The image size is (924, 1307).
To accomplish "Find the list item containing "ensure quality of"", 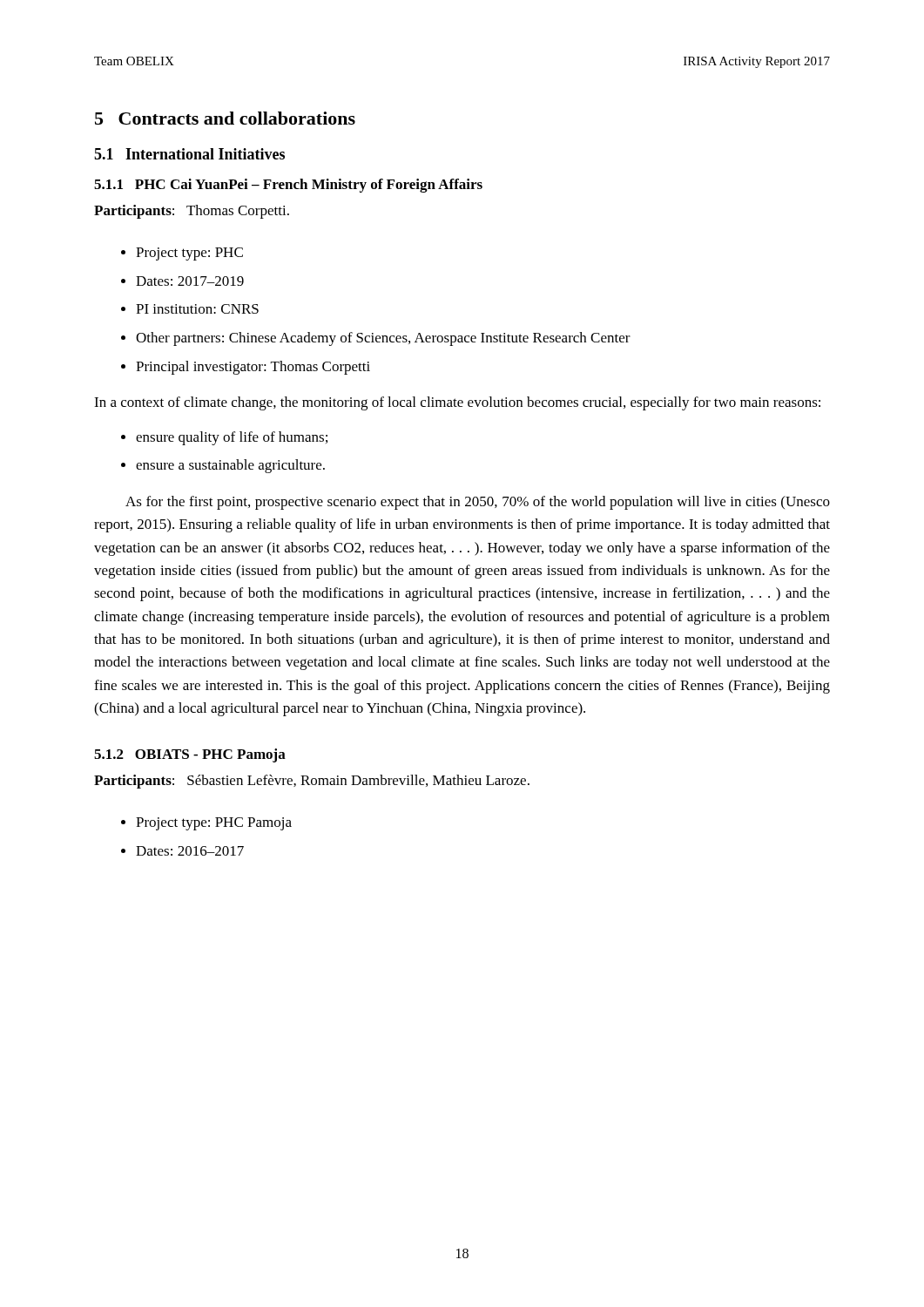I will click(224, 438).
